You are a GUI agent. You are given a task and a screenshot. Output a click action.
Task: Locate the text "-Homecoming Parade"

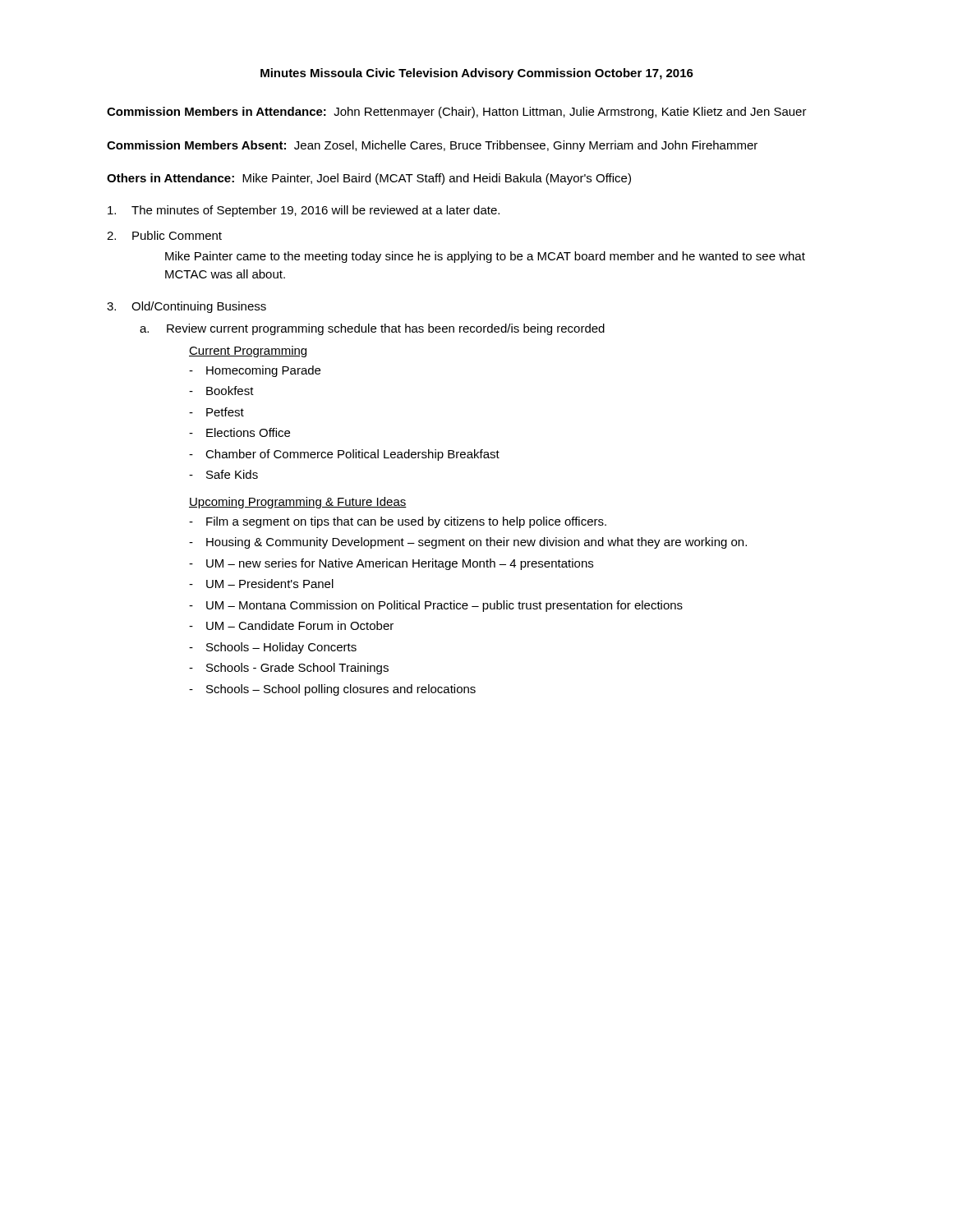point(255,370)
